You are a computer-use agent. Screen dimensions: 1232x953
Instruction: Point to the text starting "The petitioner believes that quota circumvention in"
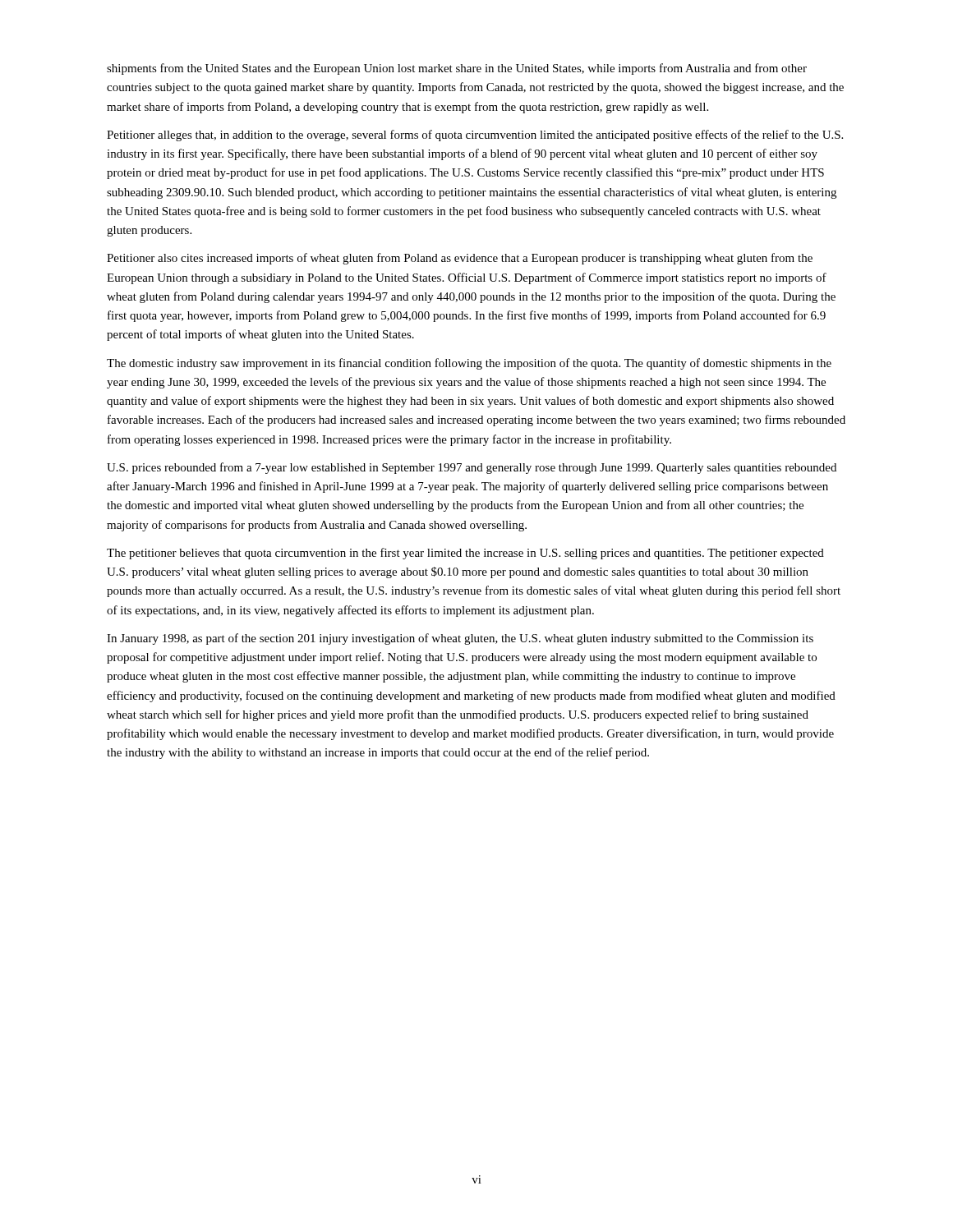[x=476, y=582]
